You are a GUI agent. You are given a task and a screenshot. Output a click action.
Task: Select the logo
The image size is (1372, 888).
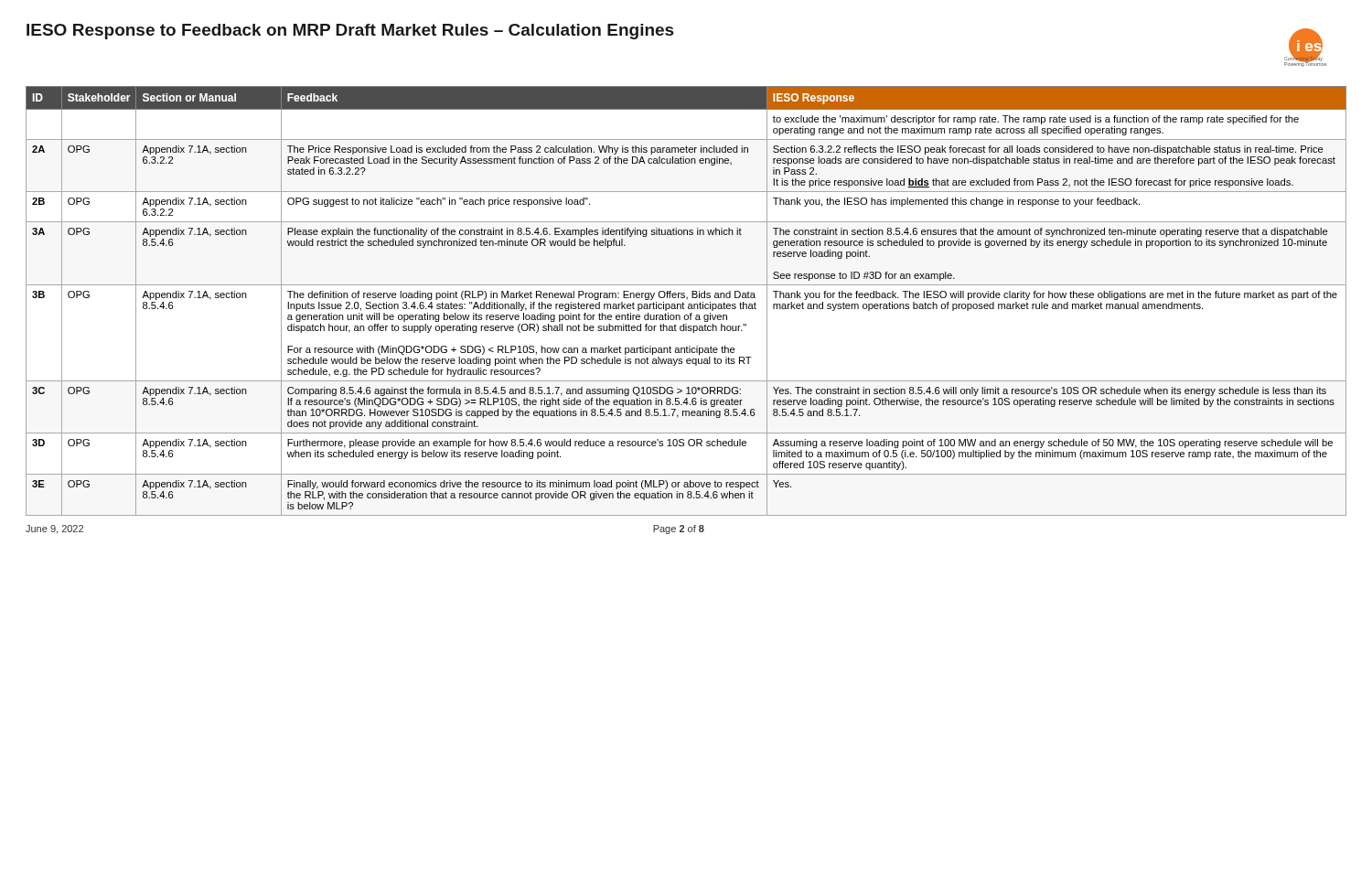(1315, 48)
